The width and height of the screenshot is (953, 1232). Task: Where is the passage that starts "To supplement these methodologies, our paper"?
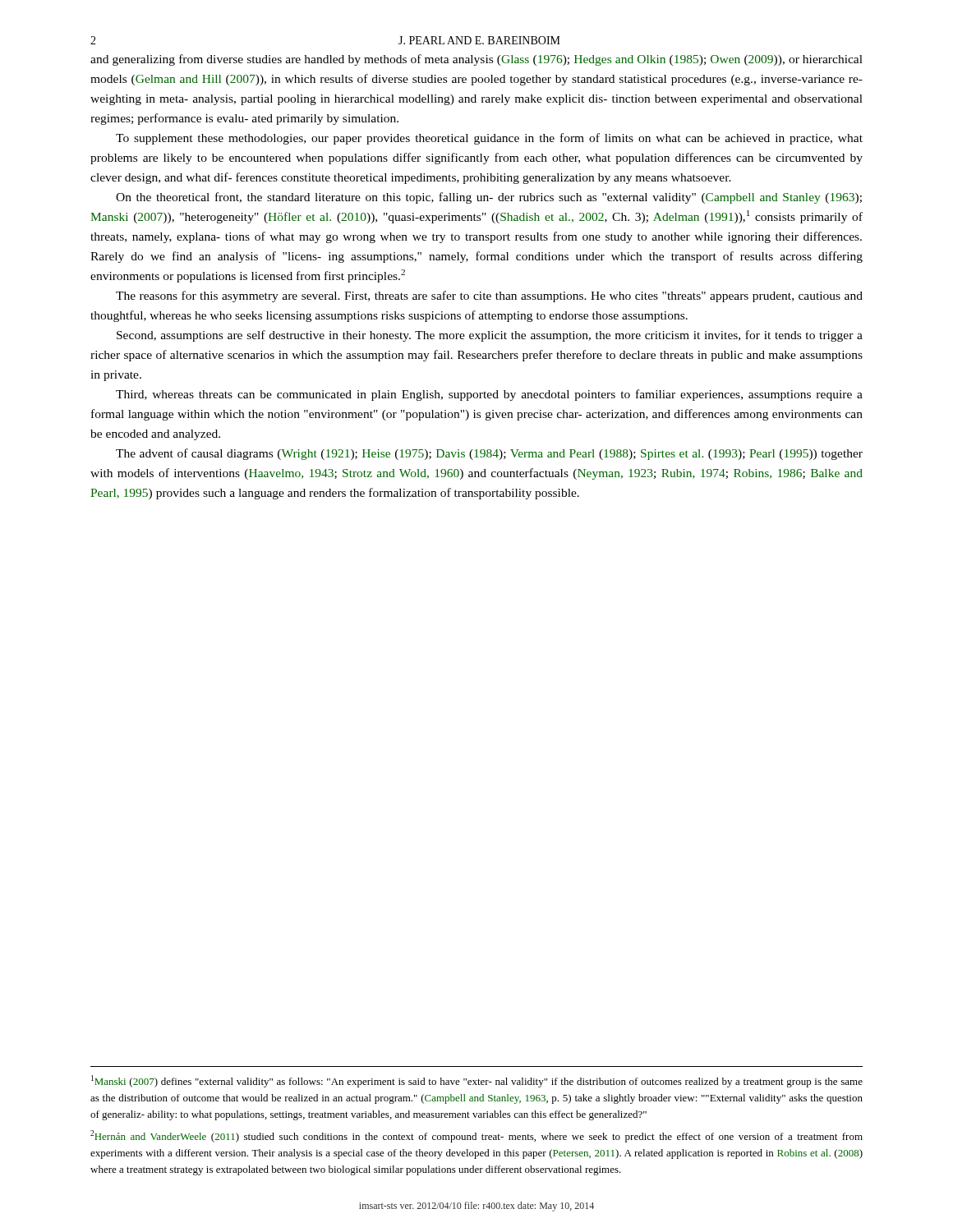click(x=476, y=158)
